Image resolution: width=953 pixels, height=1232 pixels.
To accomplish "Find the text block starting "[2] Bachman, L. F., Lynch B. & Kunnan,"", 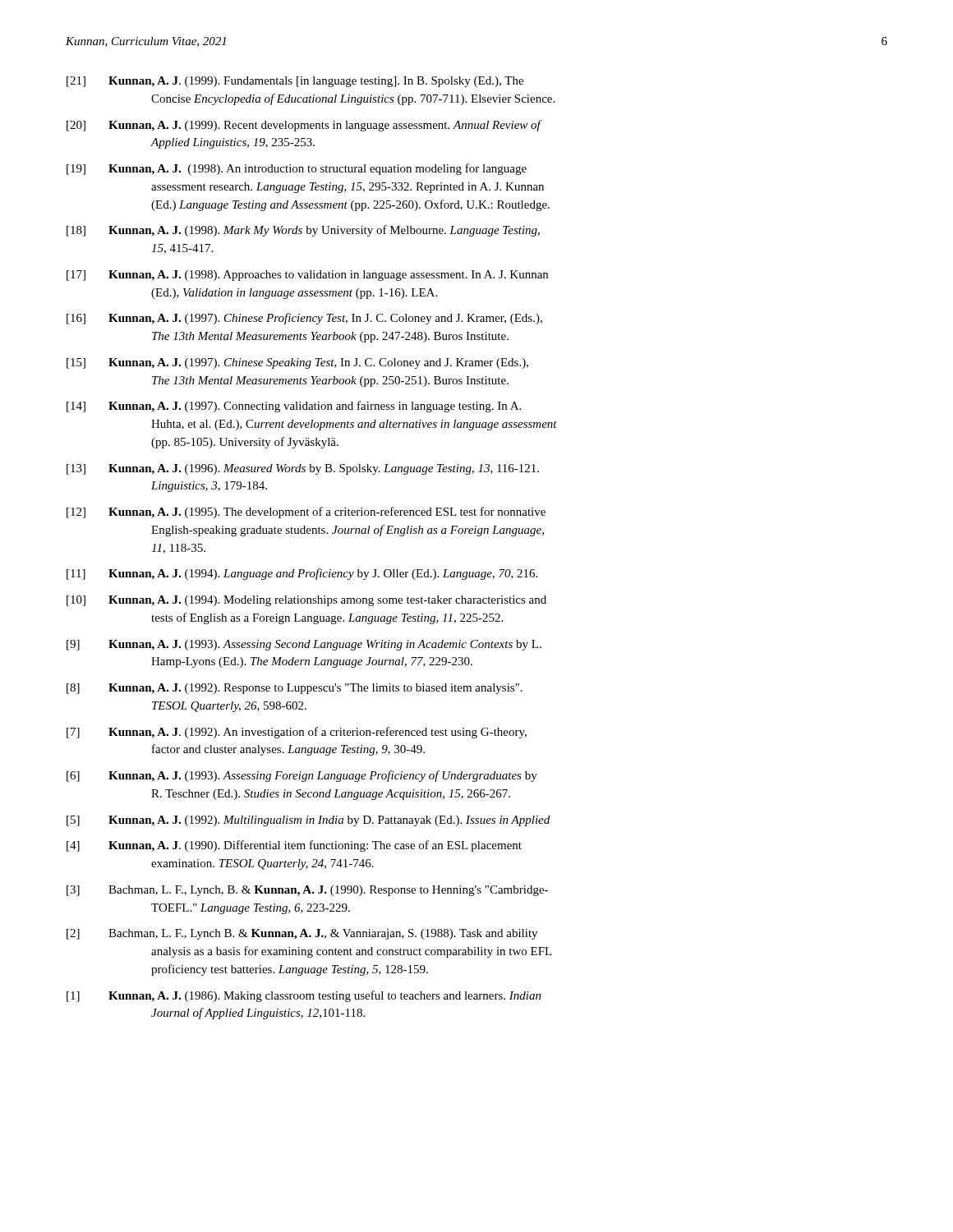I will [x=476, y=952].
